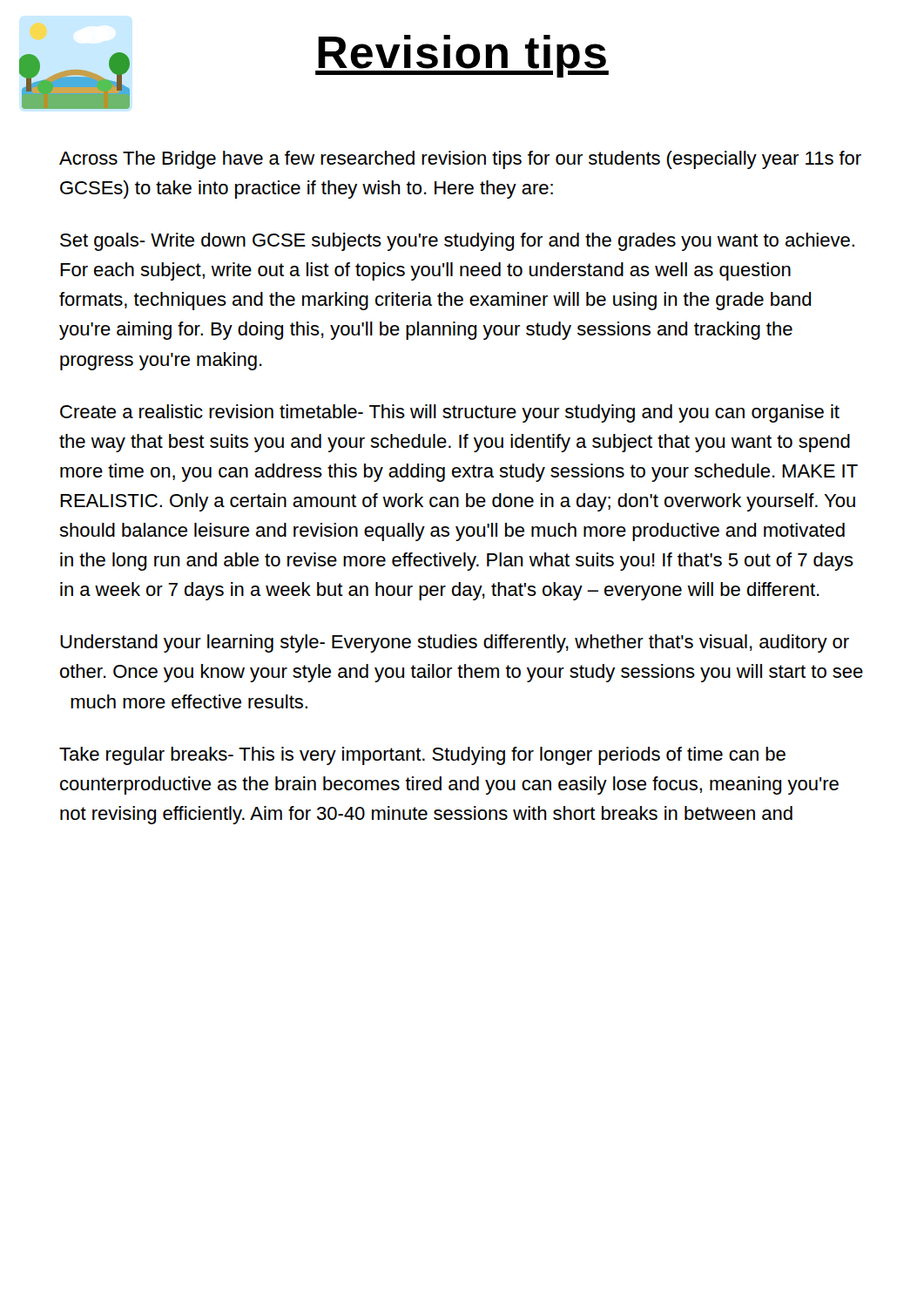Locate the text block that reads "Set goals- Write down GCSE"
Viewport: 924px width, 1307px height.
tap(458, 300)
